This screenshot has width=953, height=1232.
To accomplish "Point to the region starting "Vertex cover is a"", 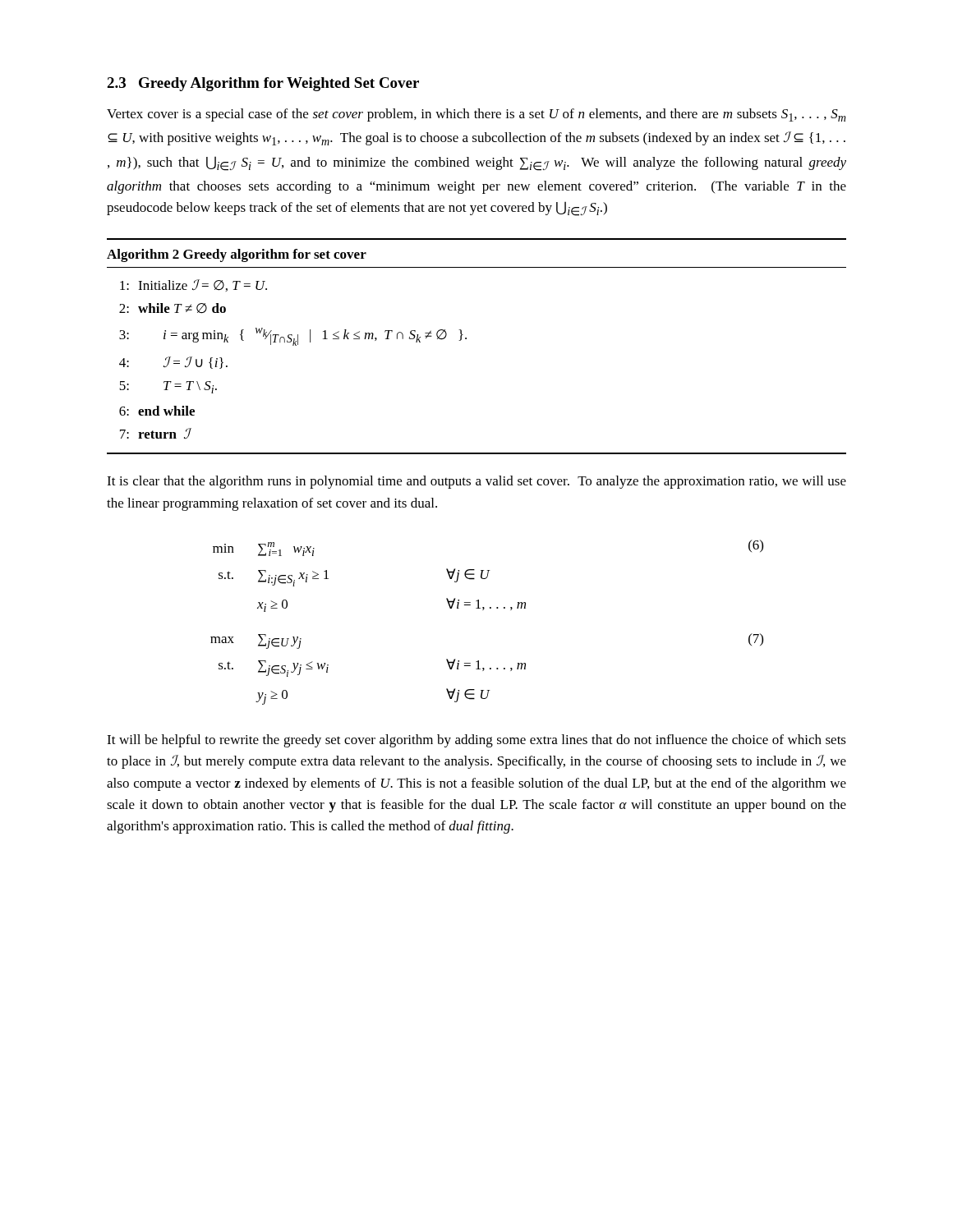I will pyautogui.click(x=476, y=162).
